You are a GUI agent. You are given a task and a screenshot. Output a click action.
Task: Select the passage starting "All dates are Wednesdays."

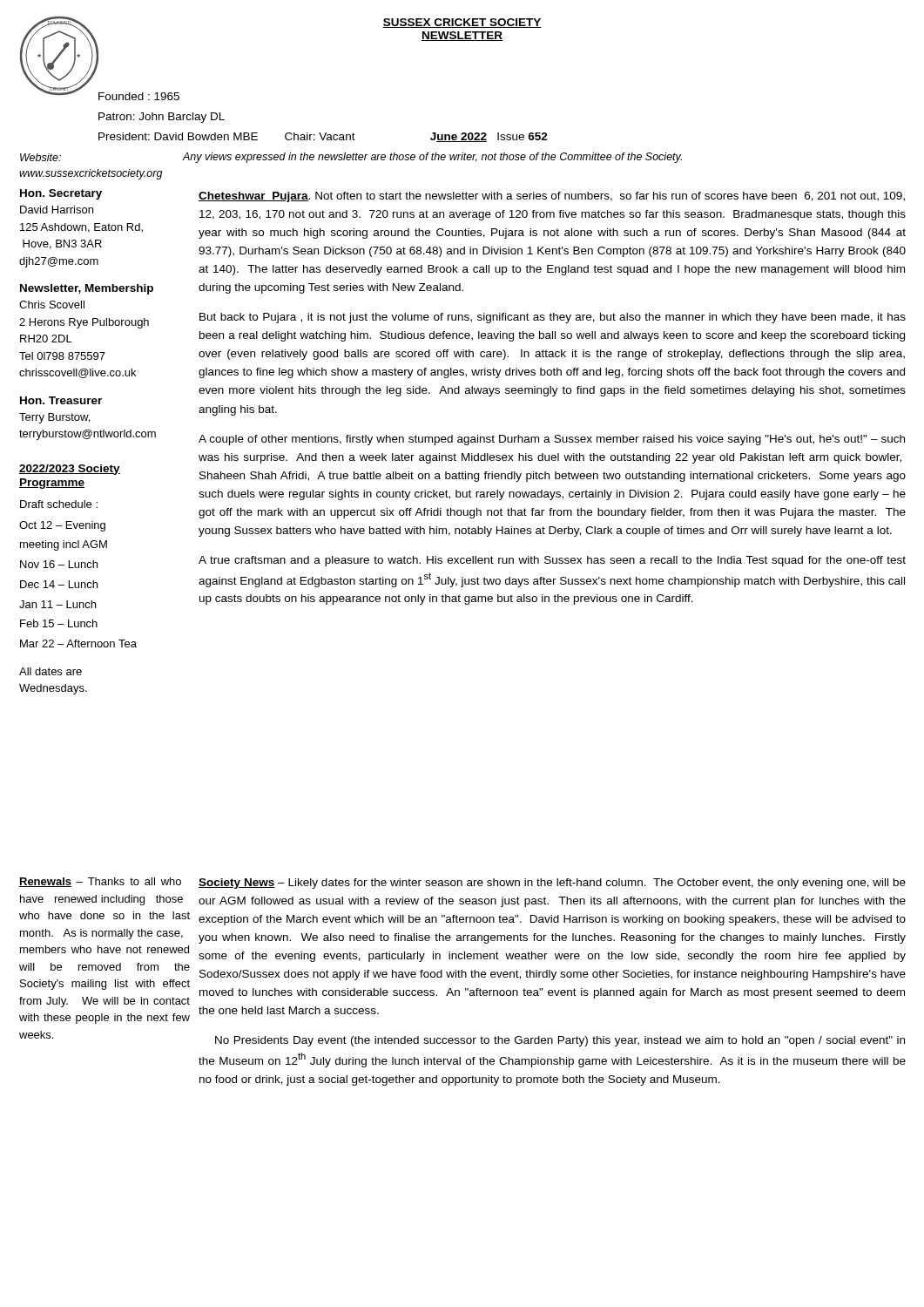(x=53, y=680)
